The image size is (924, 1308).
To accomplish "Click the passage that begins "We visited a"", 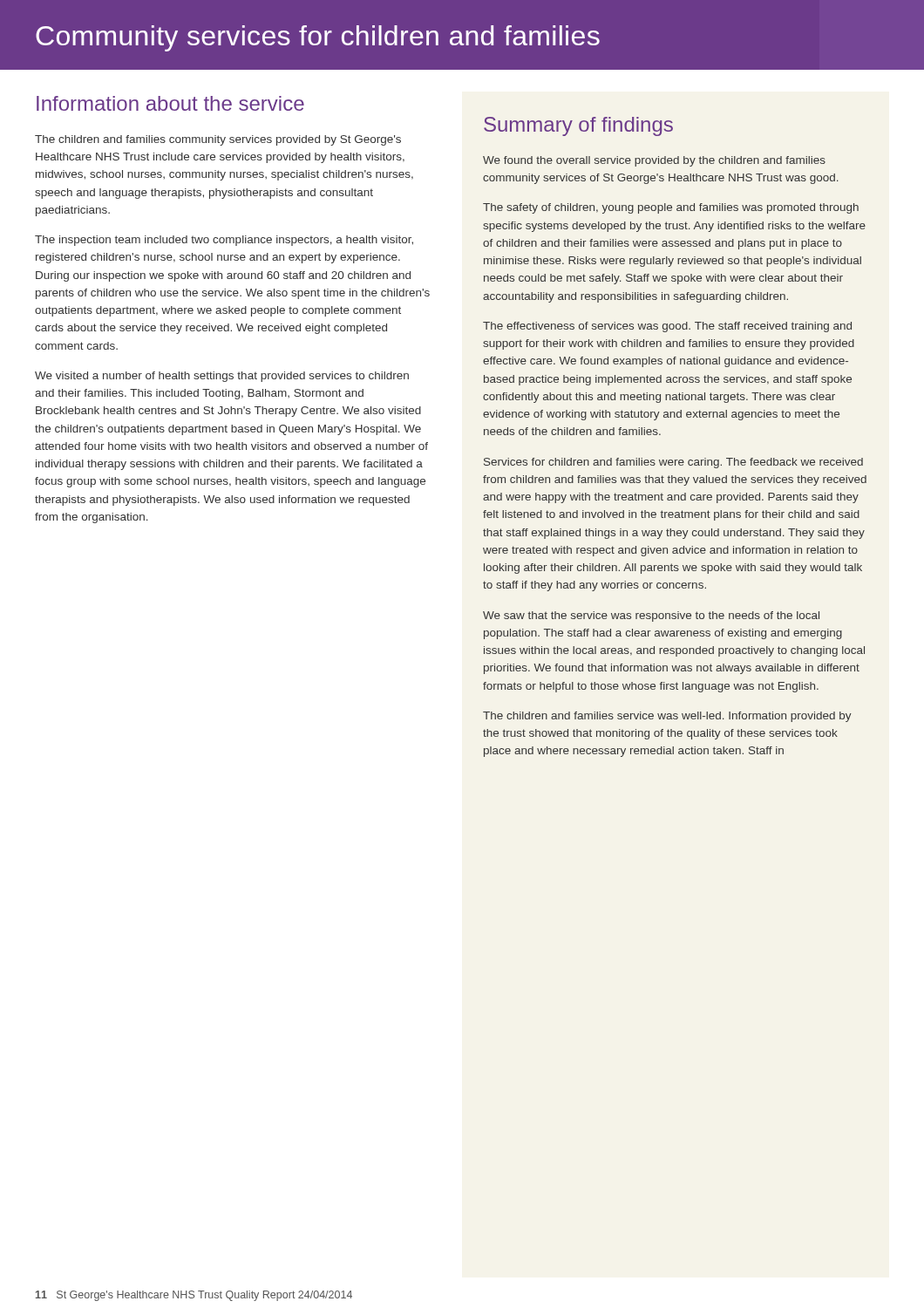I will click(x=231, y=446).
